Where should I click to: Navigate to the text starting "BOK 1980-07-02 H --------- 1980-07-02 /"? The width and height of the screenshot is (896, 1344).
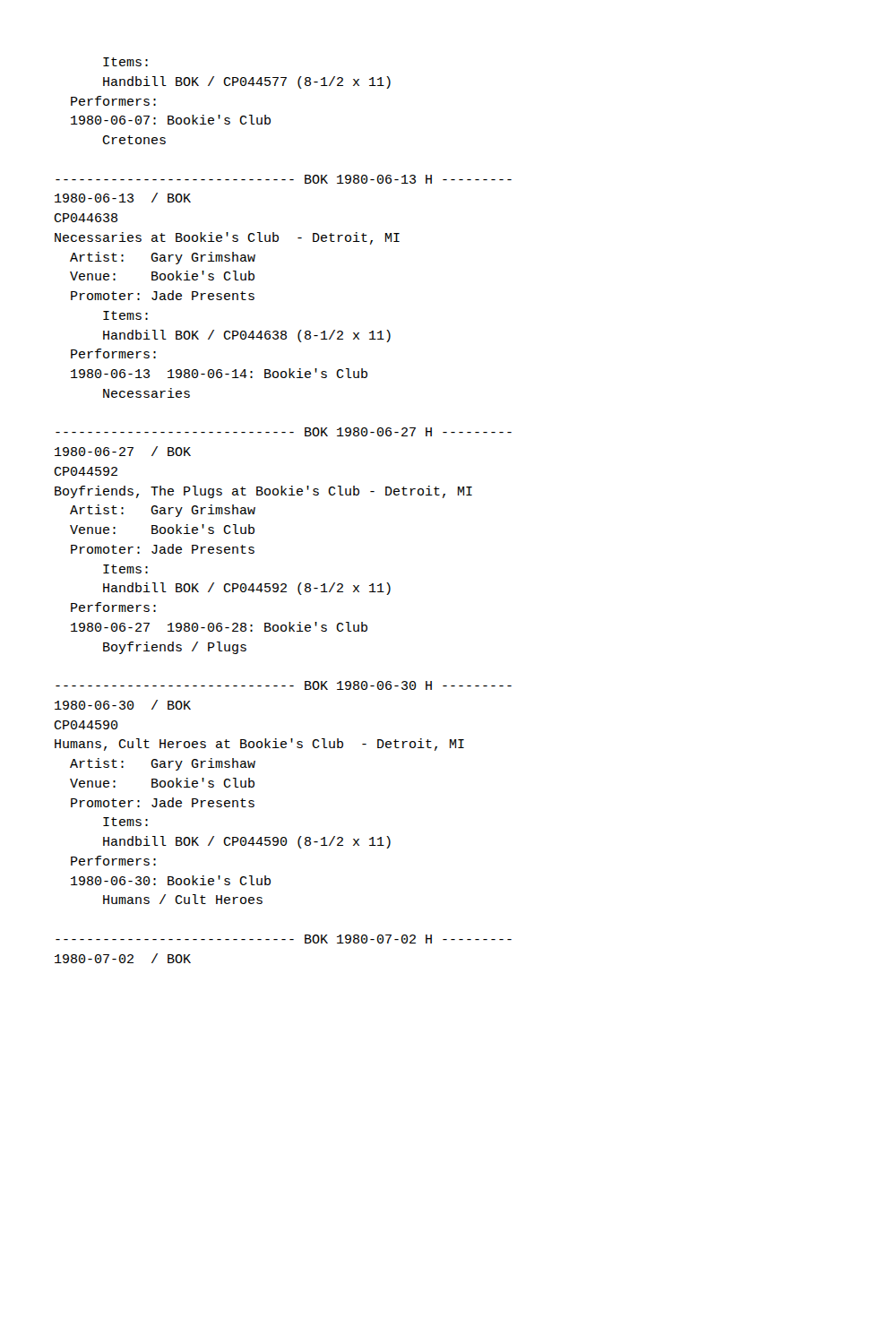pos(284,950)
